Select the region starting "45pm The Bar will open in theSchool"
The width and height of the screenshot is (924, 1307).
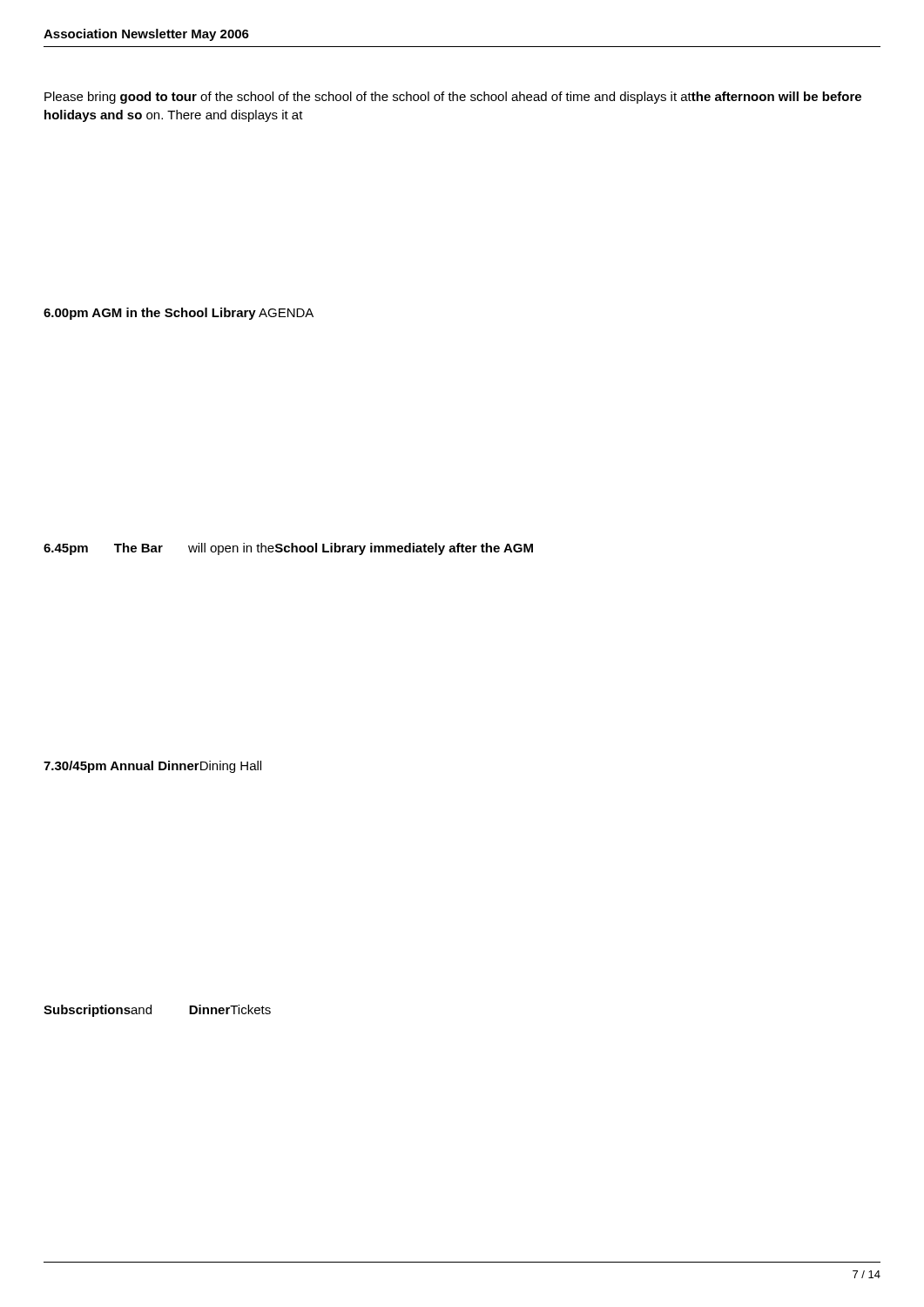pyautogui.click(x=289, y=548)
